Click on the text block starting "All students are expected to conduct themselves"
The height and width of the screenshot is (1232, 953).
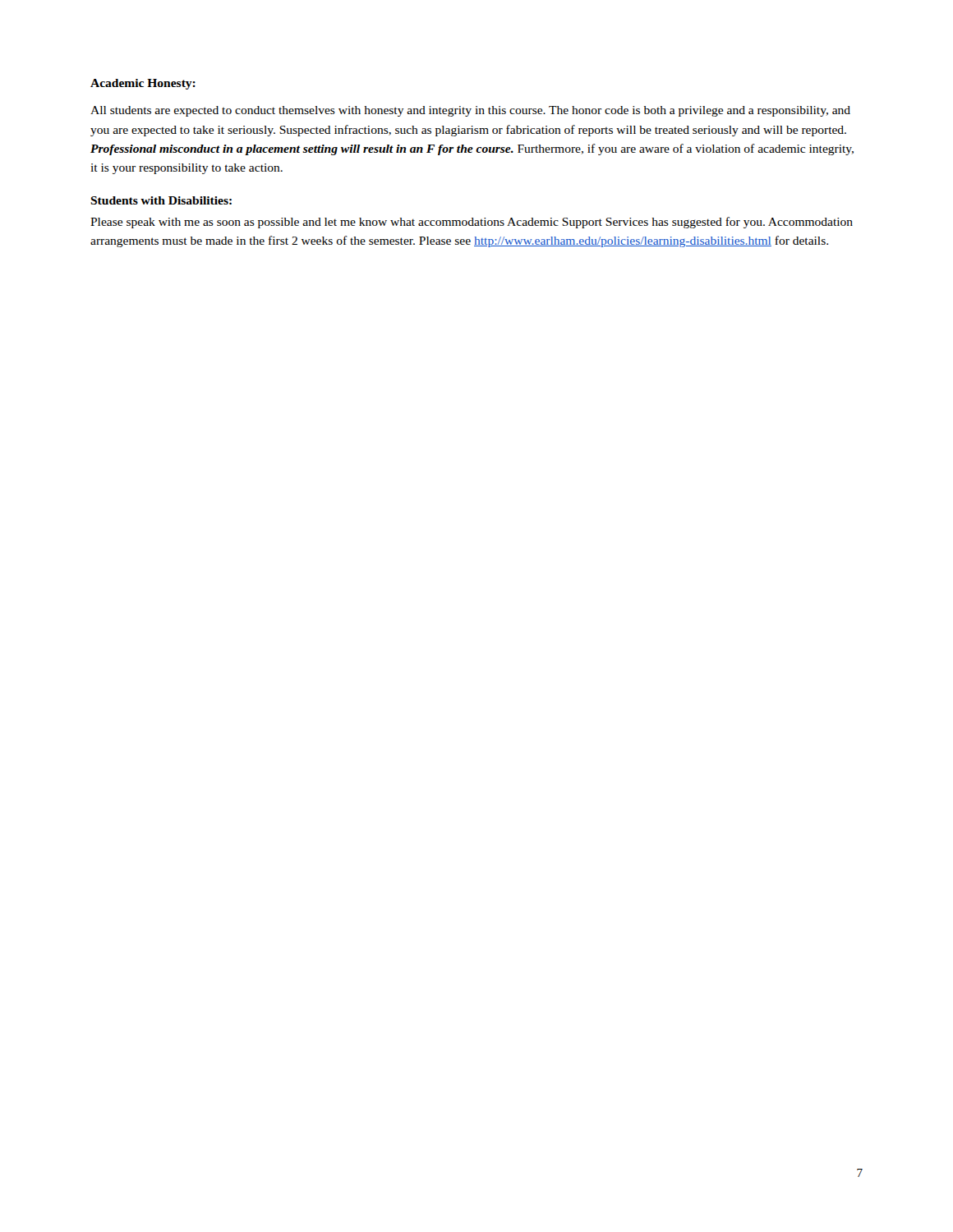click(472, 139)
